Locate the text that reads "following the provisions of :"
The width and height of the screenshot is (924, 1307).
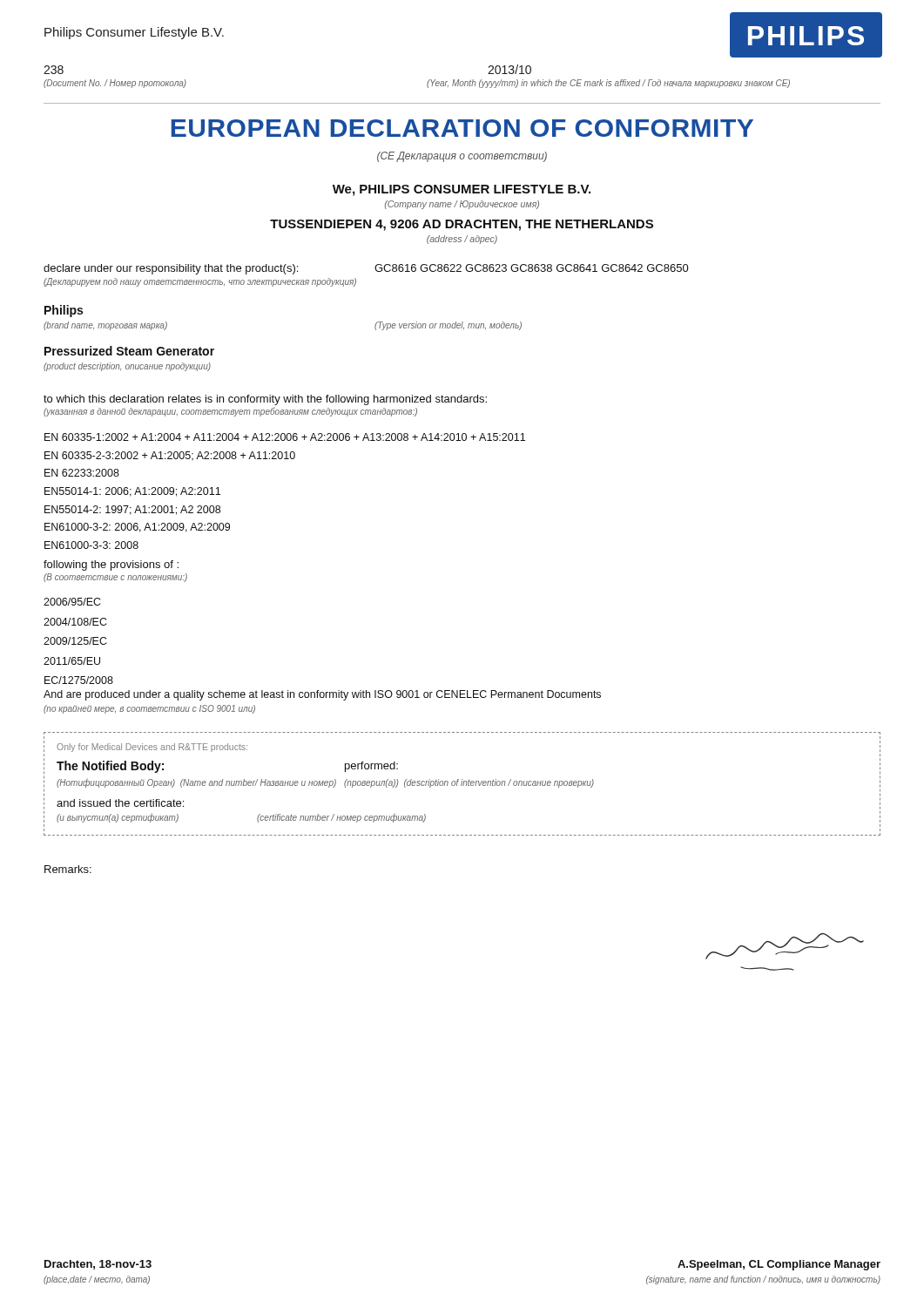111,564
